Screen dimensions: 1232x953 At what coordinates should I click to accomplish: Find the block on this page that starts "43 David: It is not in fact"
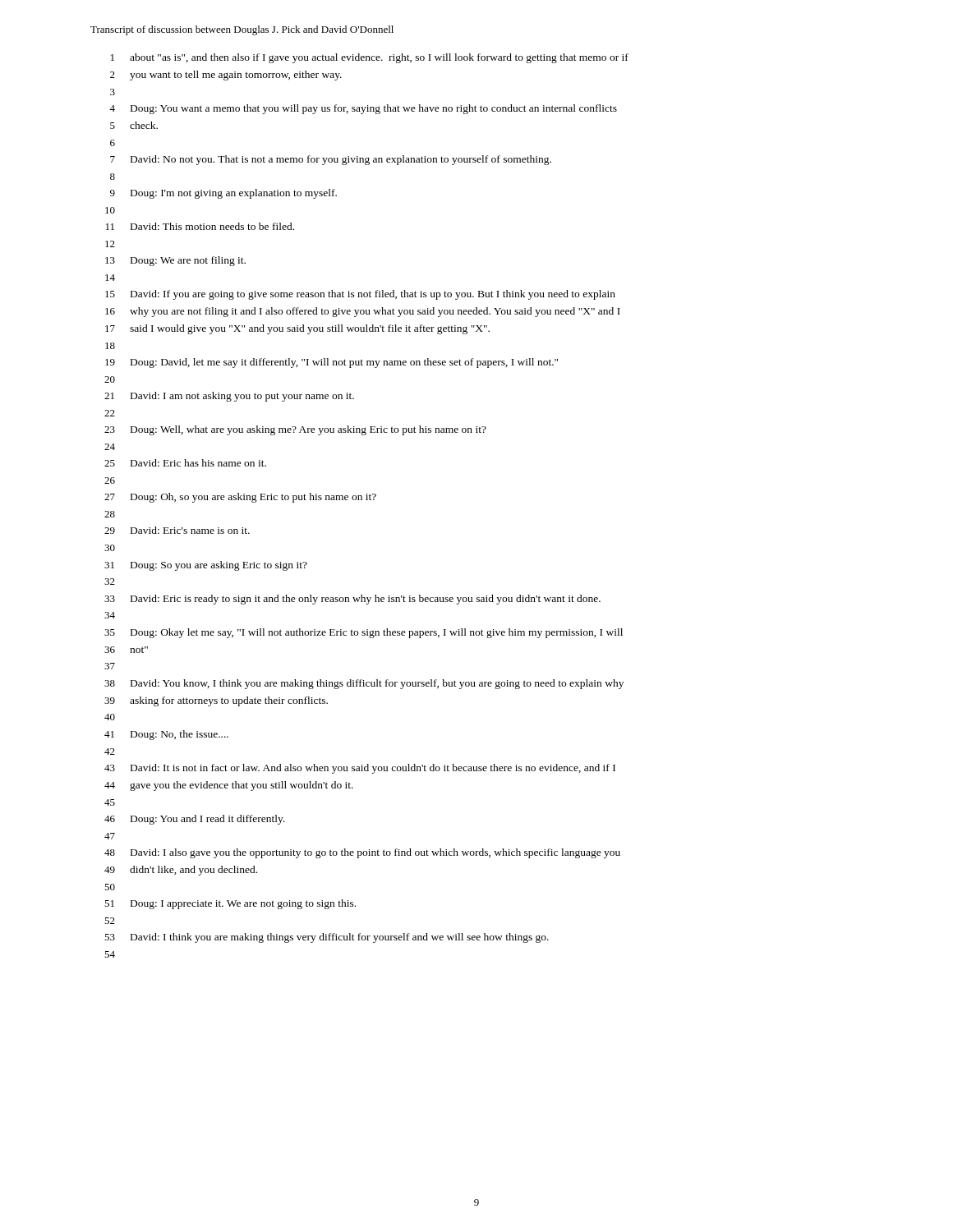tap(497, 768)
